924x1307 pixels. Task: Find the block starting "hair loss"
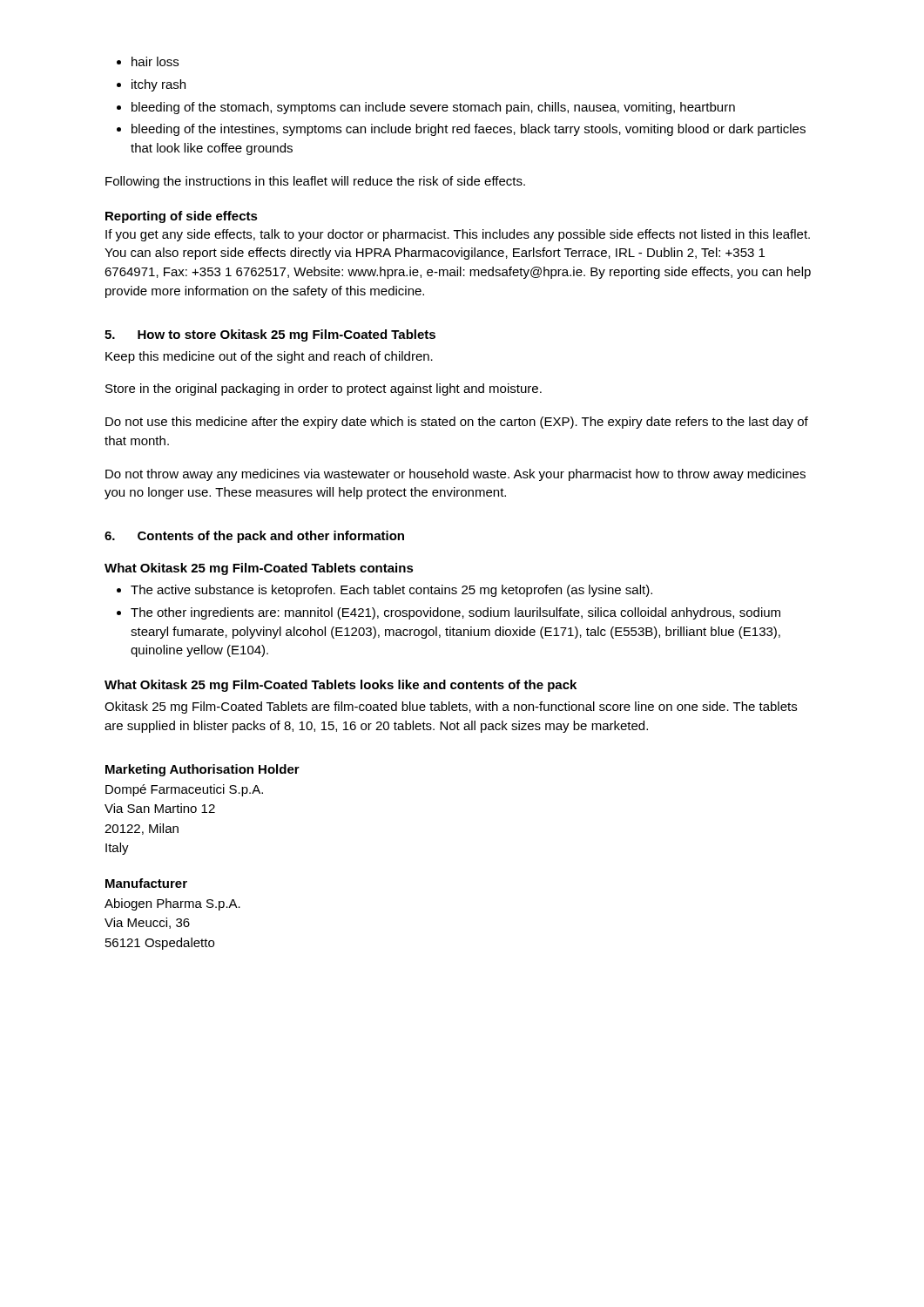pyautogui.click(x=155, y=61)
